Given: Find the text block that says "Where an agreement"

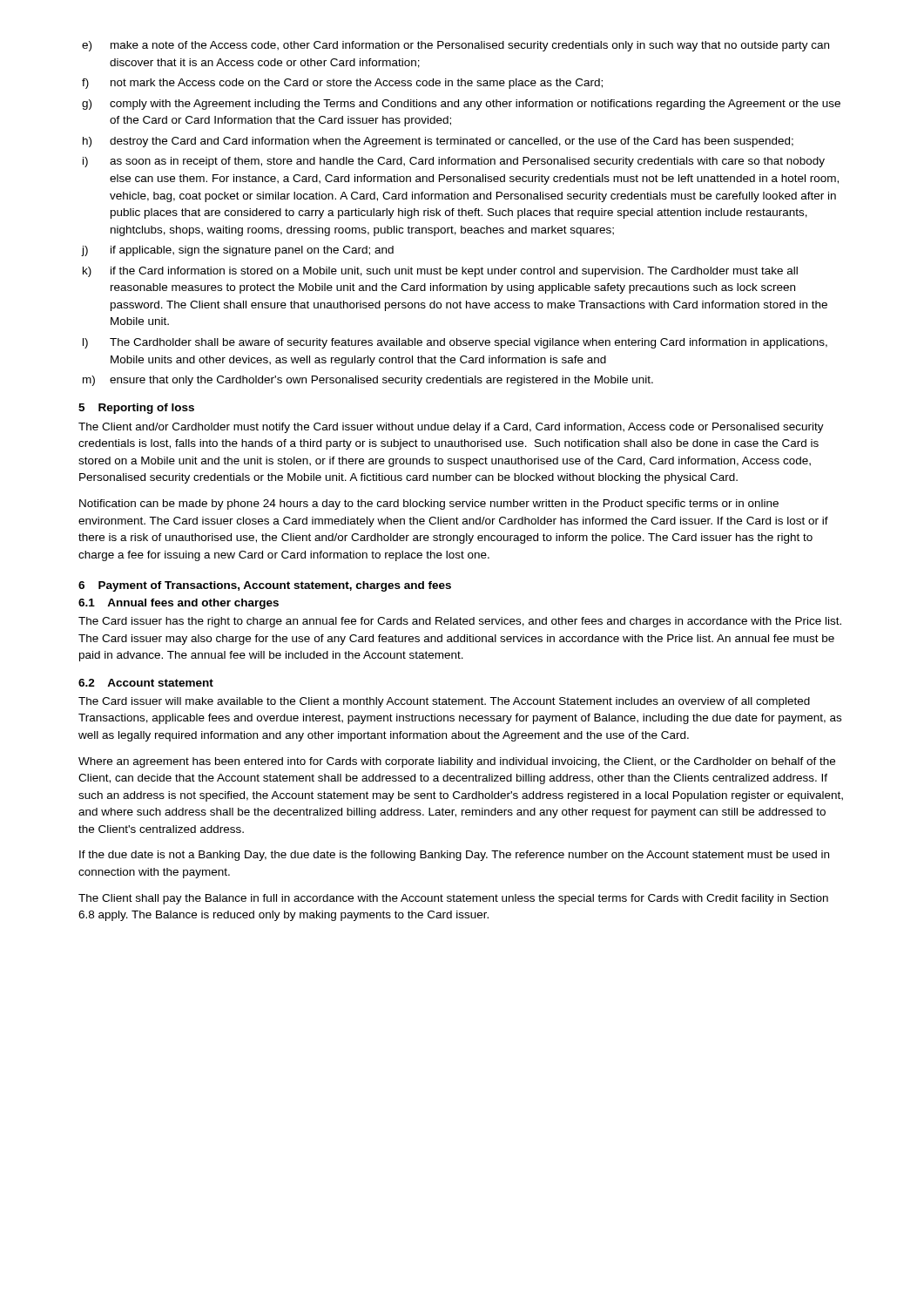Looking at the screenshot, I should point(461,795).
